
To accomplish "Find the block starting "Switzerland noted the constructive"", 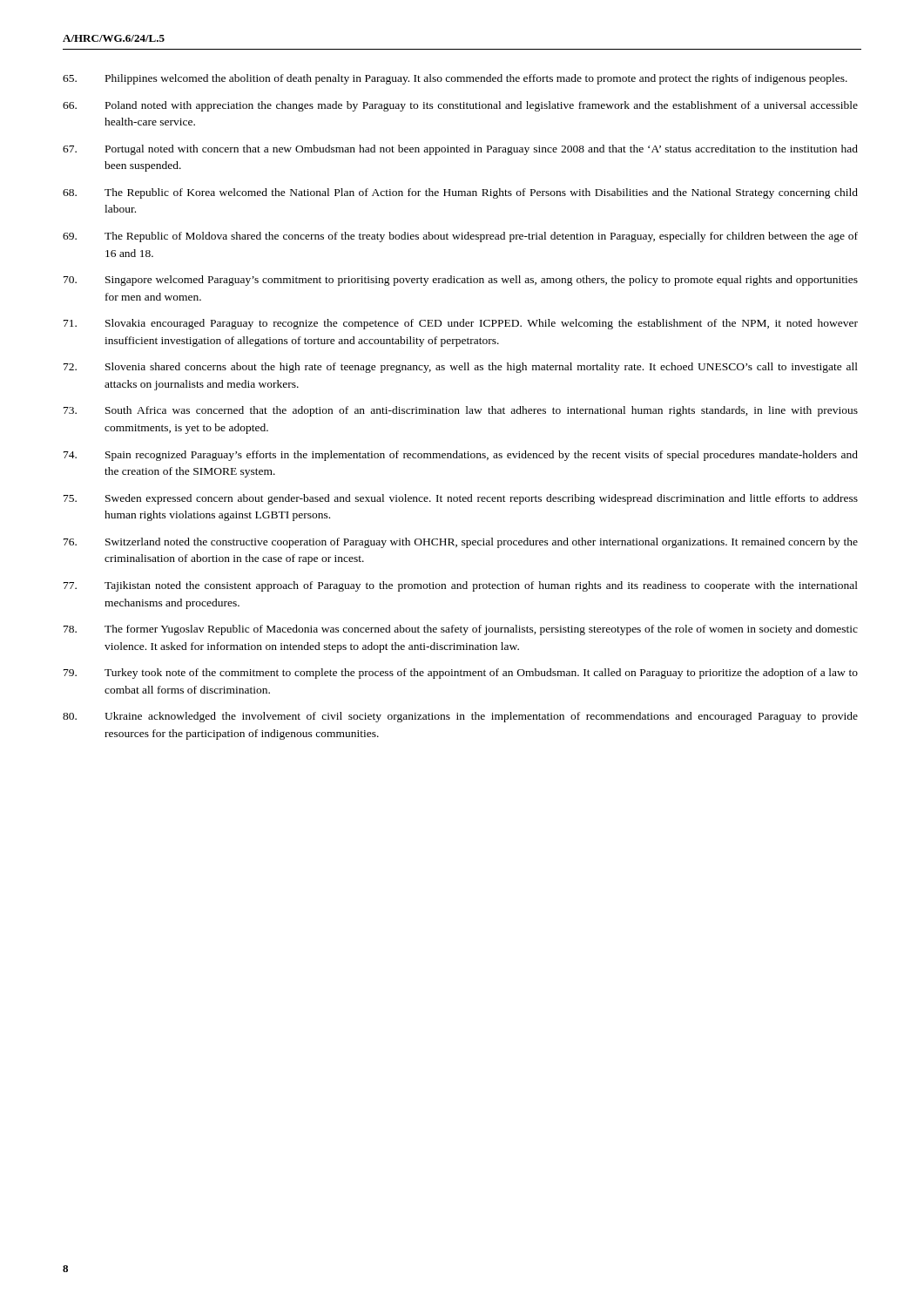I will pyautogui.click(x=460, y=550).
